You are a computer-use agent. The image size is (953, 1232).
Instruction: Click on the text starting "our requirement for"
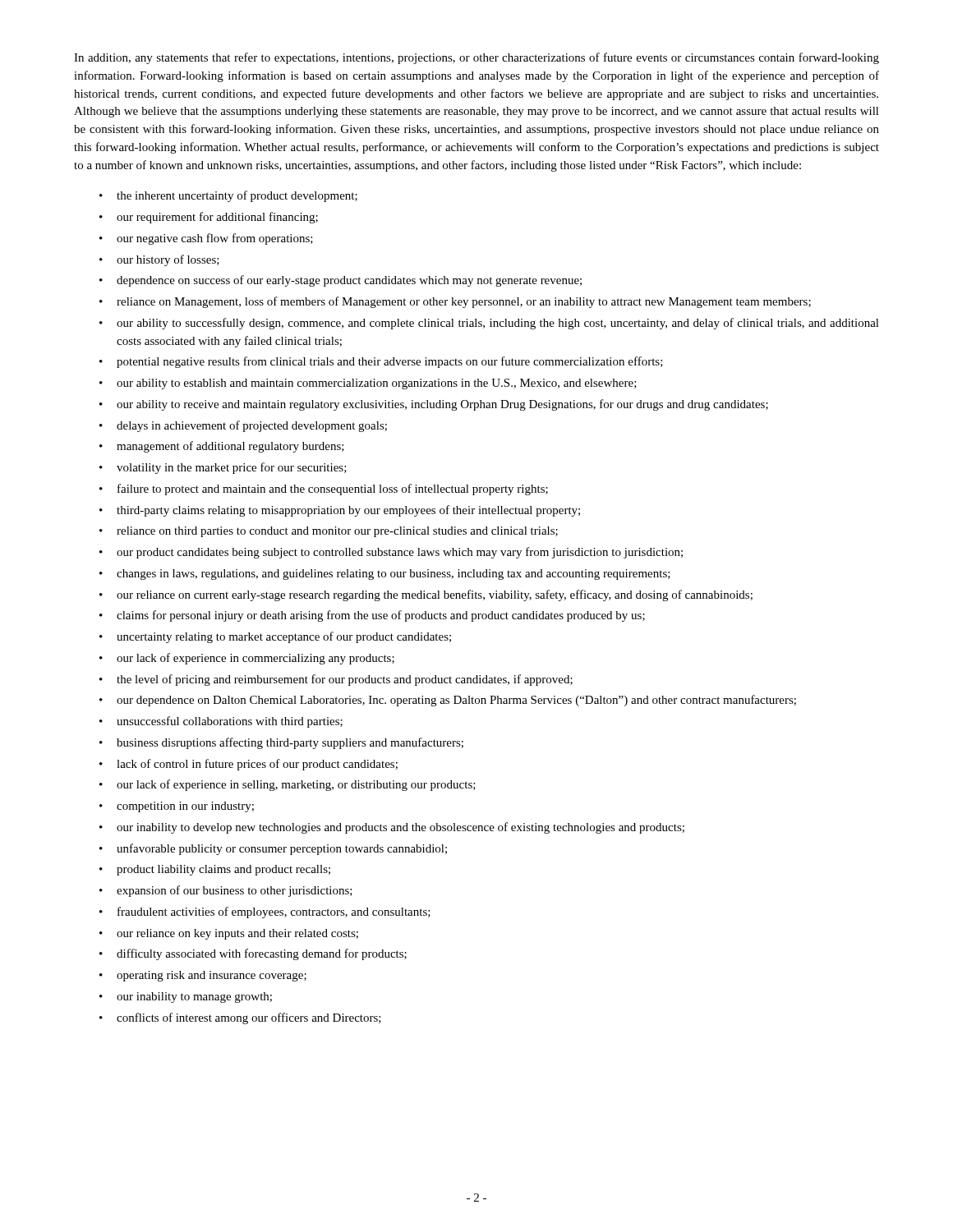point(218,217)
